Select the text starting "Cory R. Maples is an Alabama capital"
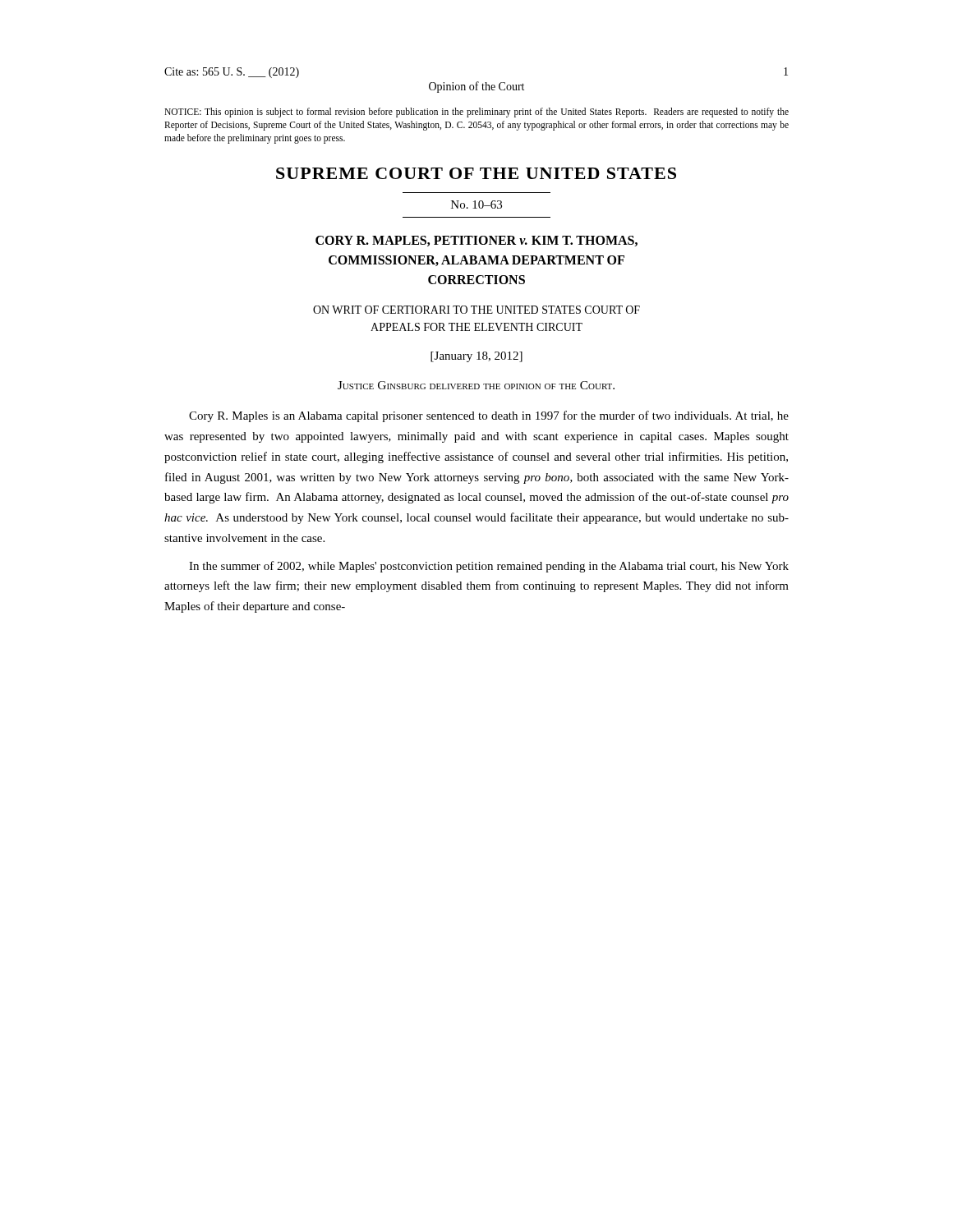This screenshot has height=1232, width=953. (476, 477)
